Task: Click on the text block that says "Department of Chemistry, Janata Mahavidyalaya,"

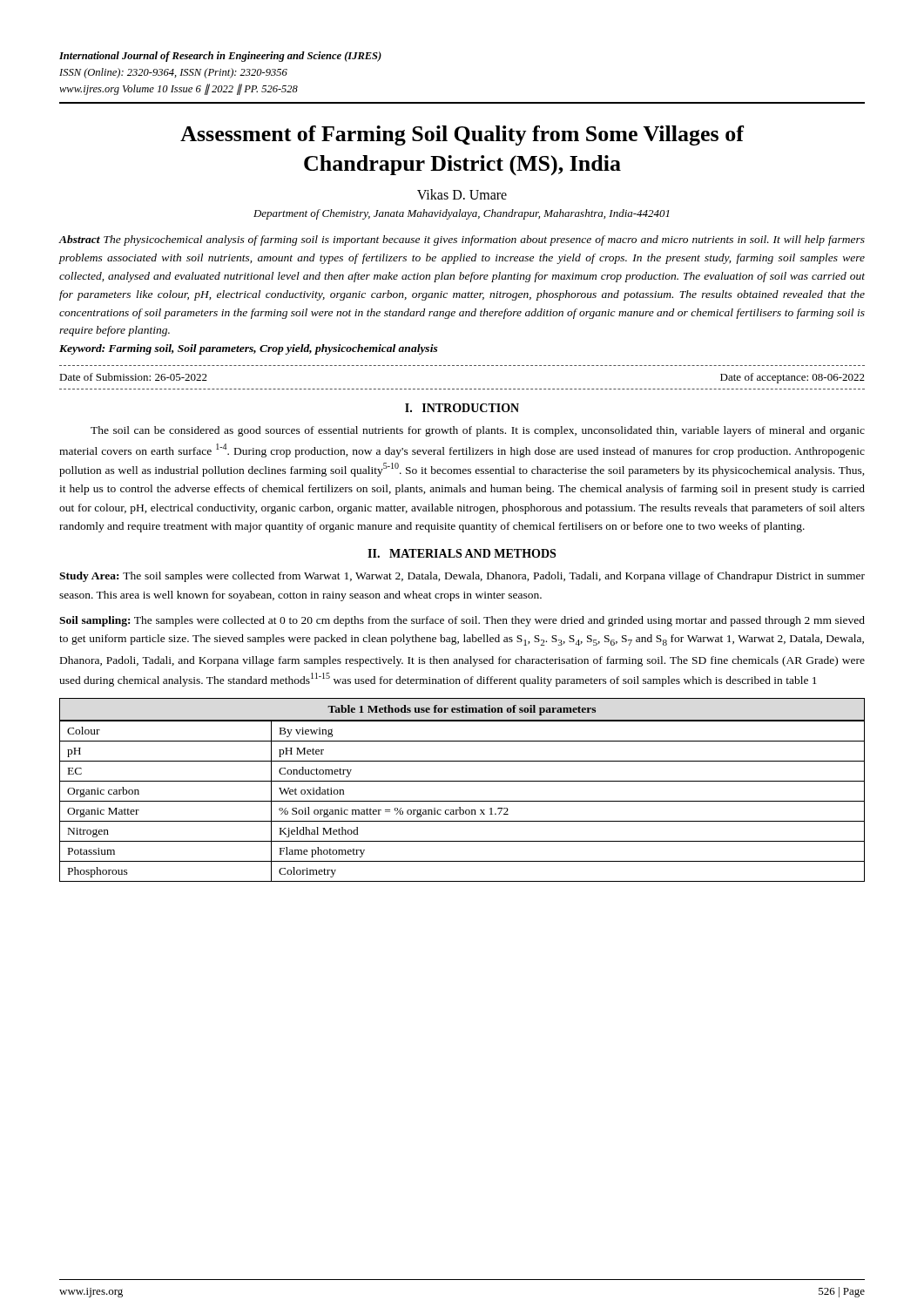Action: coord(462,213)
